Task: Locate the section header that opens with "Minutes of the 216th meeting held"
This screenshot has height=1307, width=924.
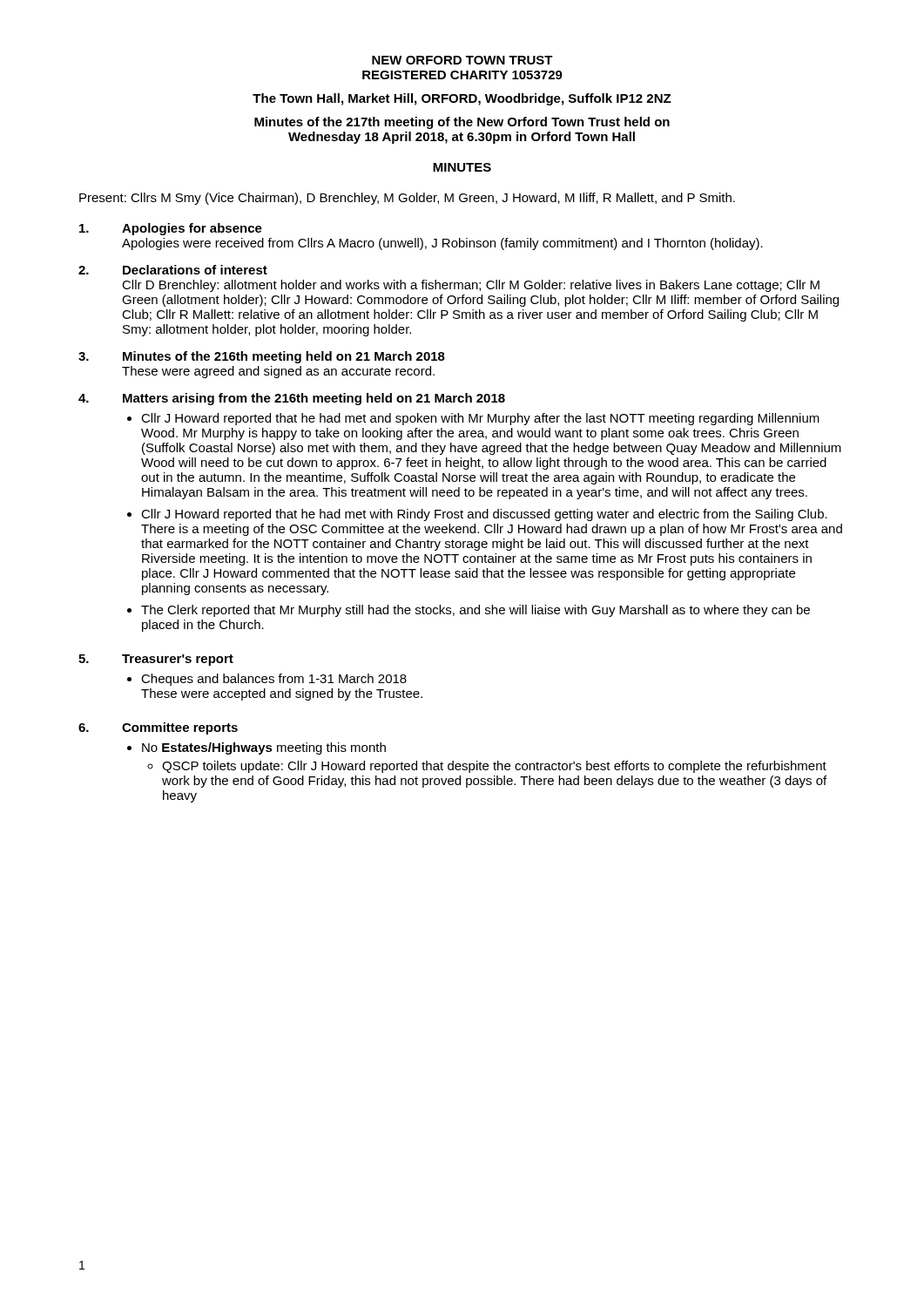Action: (x=283, y=356)
